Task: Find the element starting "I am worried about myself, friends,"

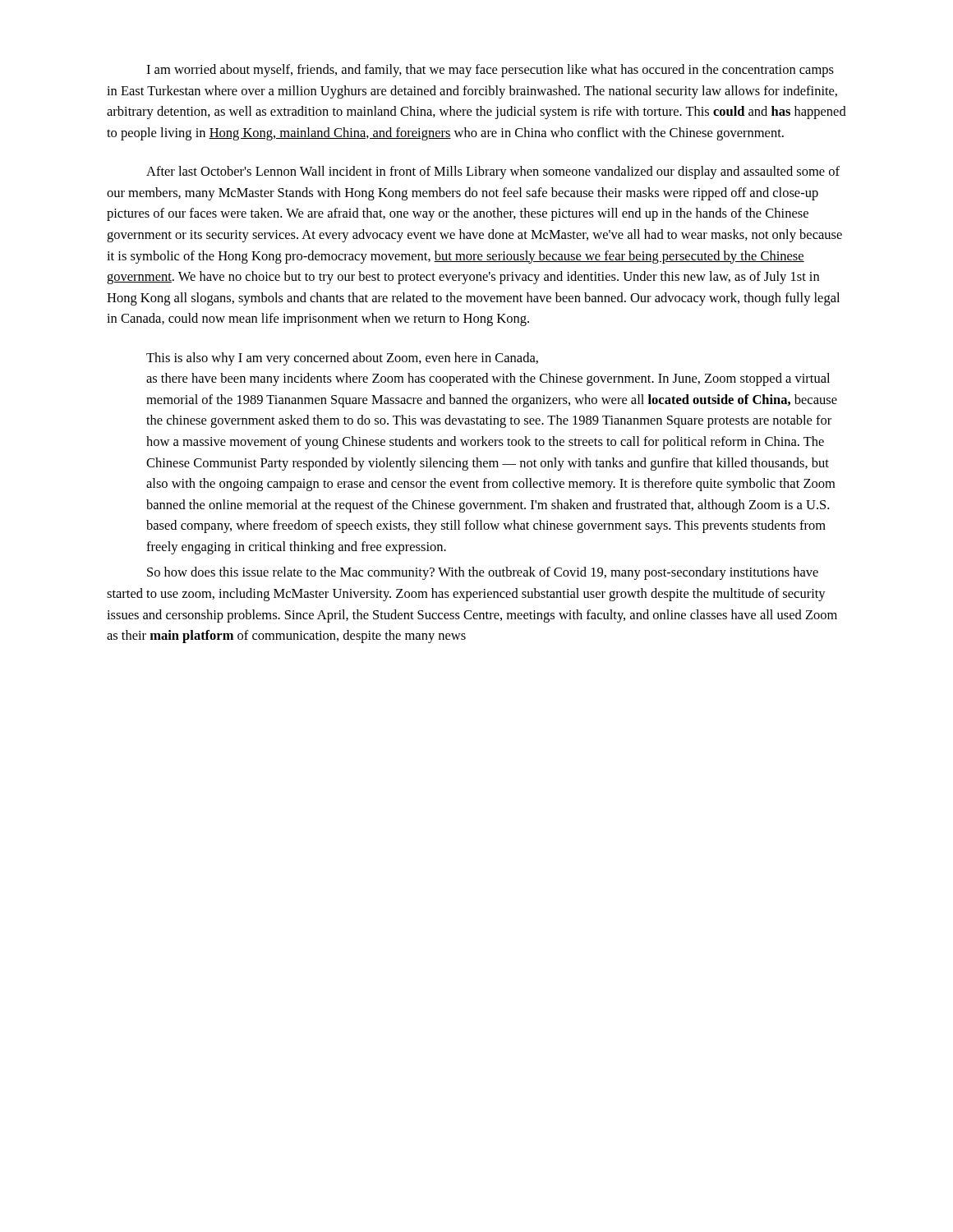Action: tap(476, 101)
